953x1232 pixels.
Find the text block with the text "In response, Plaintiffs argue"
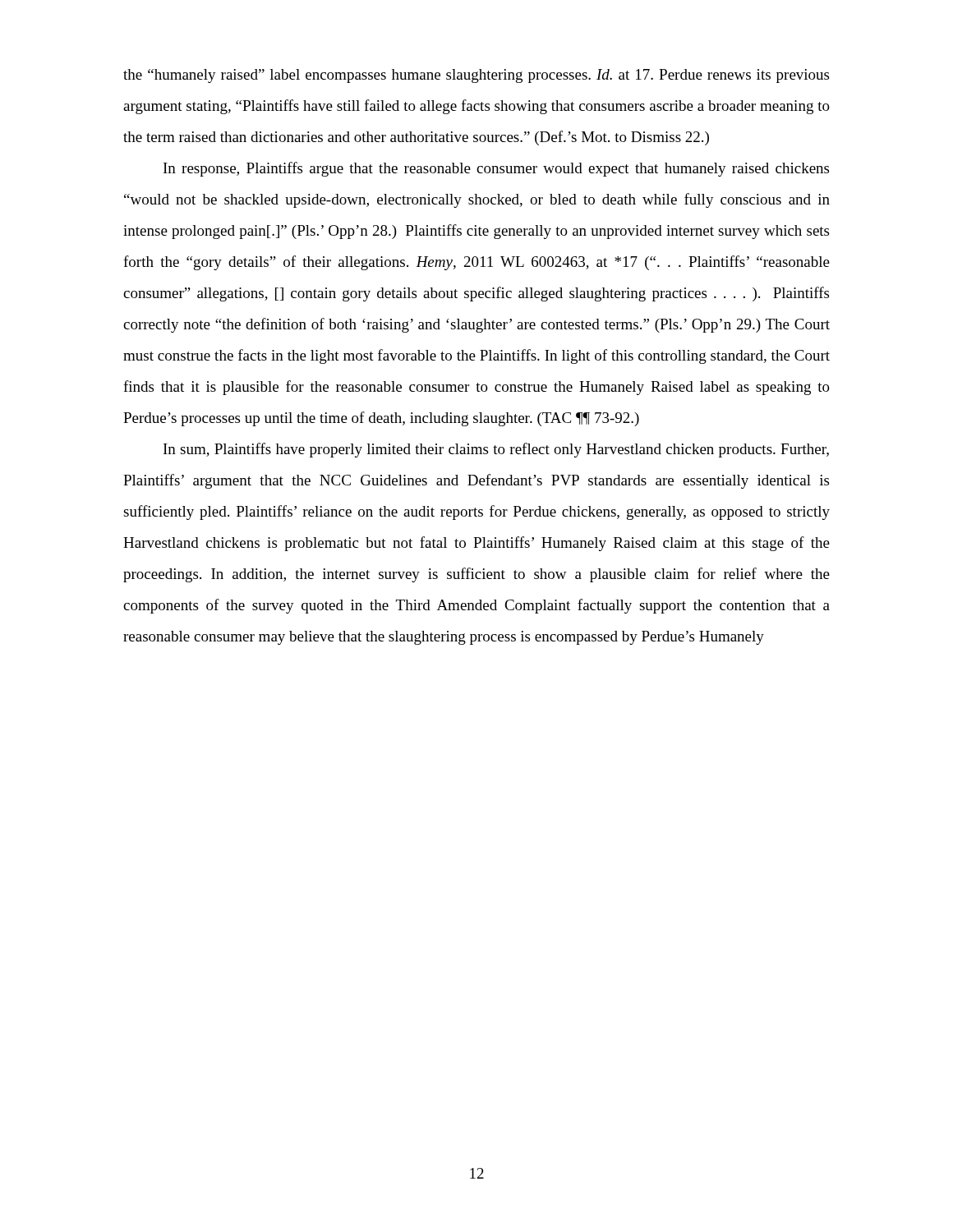[x=476, y=293]
